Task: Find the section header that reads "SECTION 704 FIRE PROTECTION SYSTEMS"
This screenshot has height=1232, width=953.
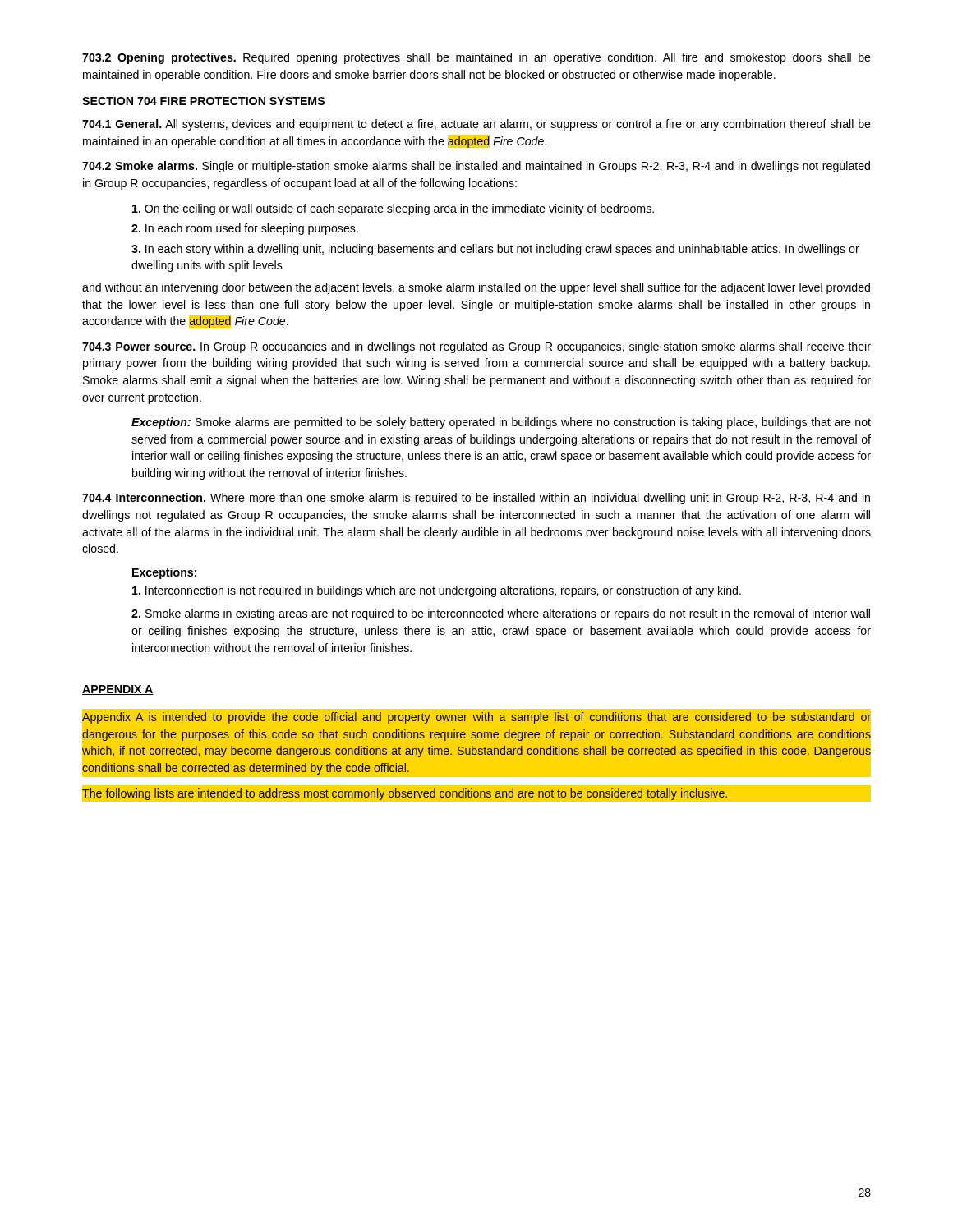Action: point(204,101)
